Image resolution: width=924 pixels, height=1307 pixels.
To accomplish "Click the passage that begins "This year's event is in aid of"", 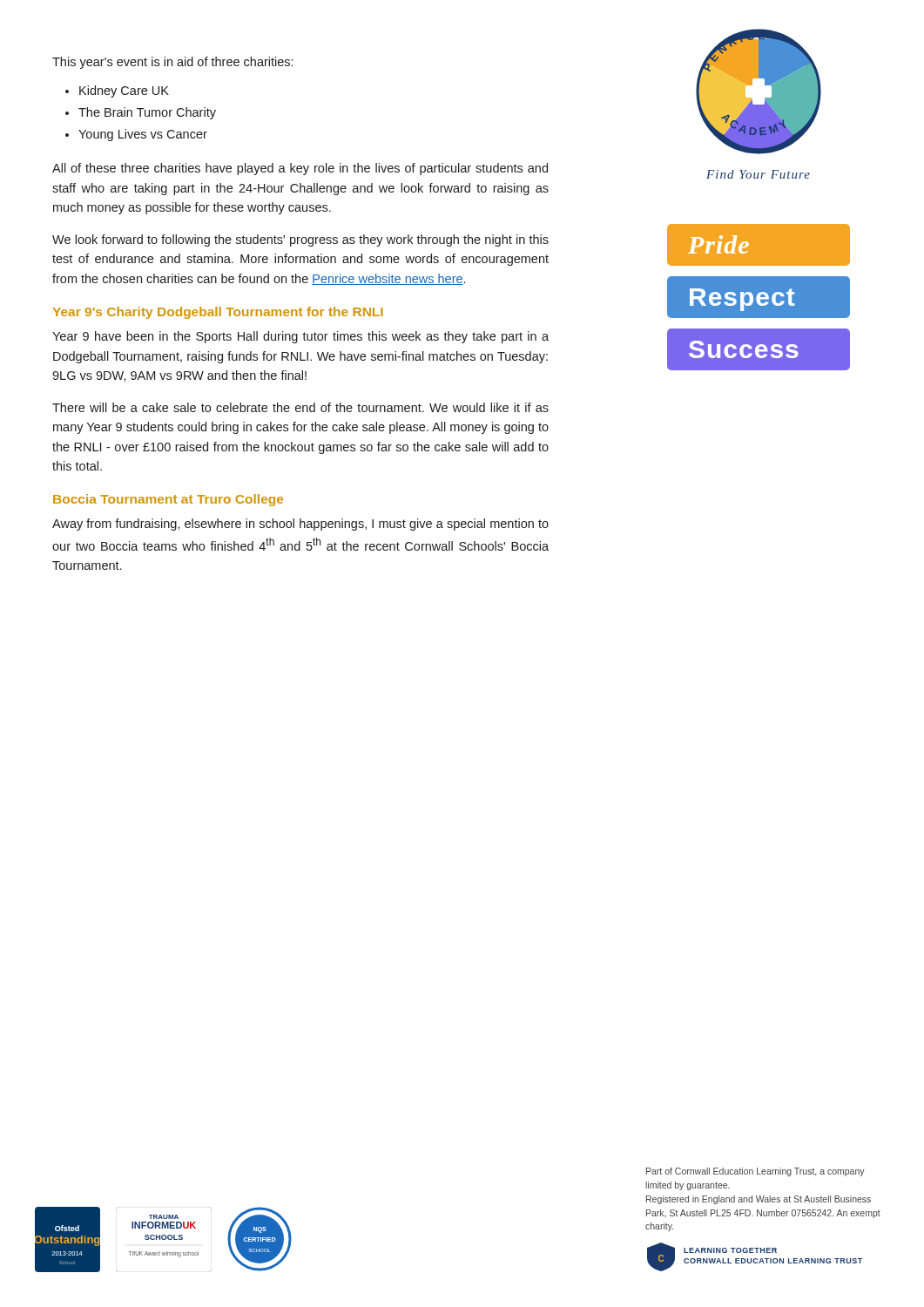I will pyautogui.click(x=173, y=62).
